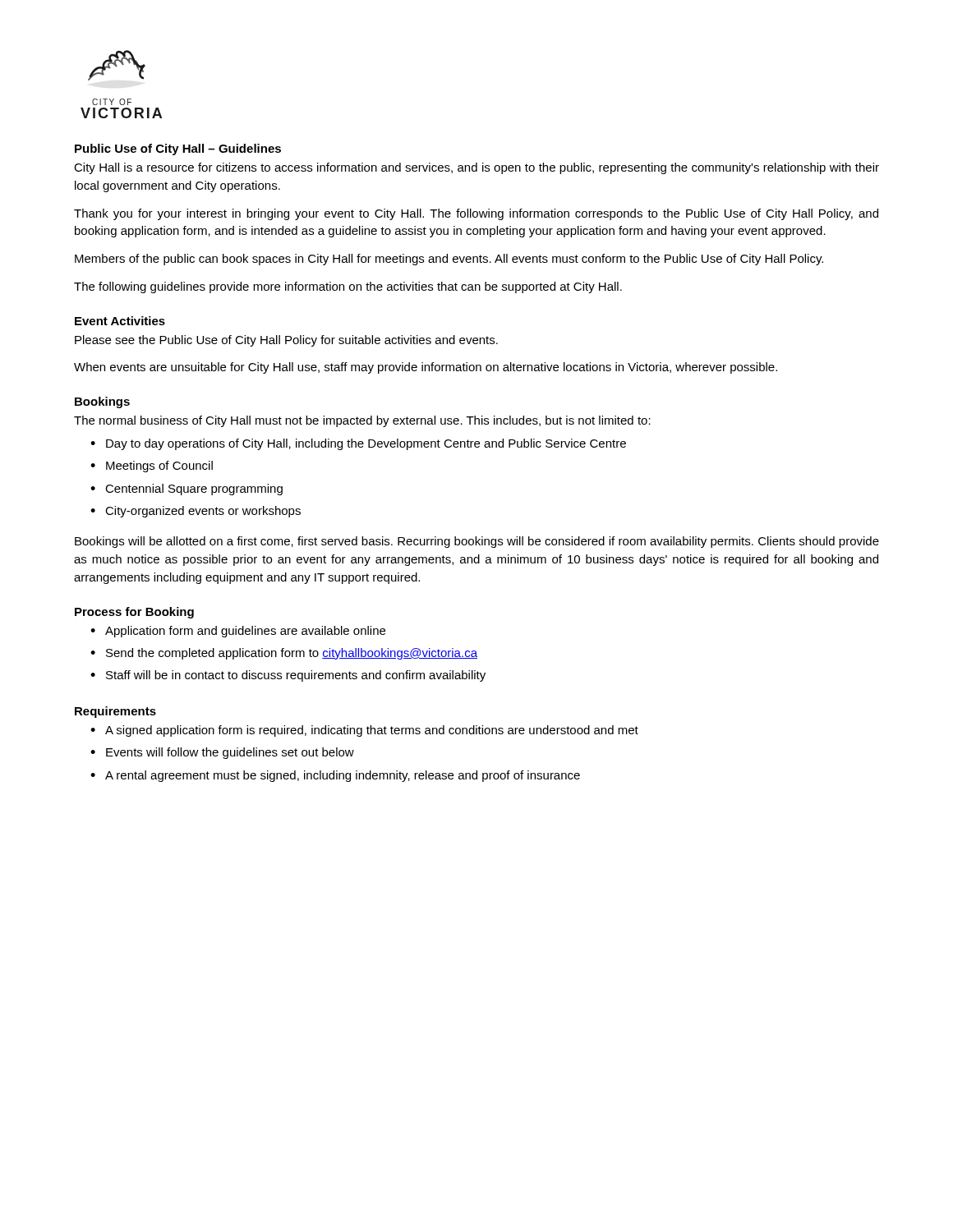Find the passage starting "• Staff will be in contact to"
This screenshot has width=953, height=1232.
pos(485,676)
